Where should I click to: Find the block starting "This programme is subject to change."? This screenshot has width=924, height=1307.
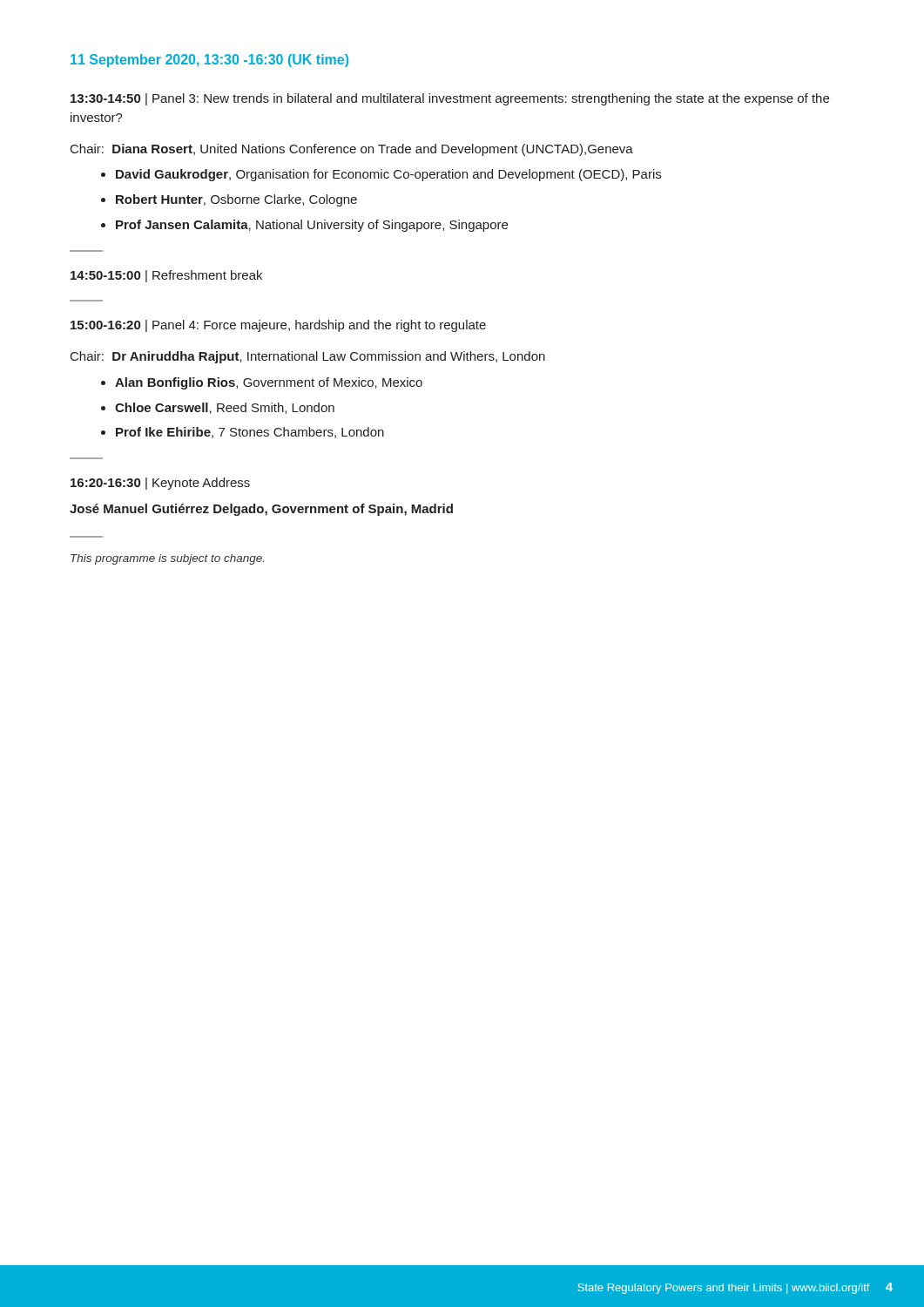pyautogui.click(x=168, y=558)
